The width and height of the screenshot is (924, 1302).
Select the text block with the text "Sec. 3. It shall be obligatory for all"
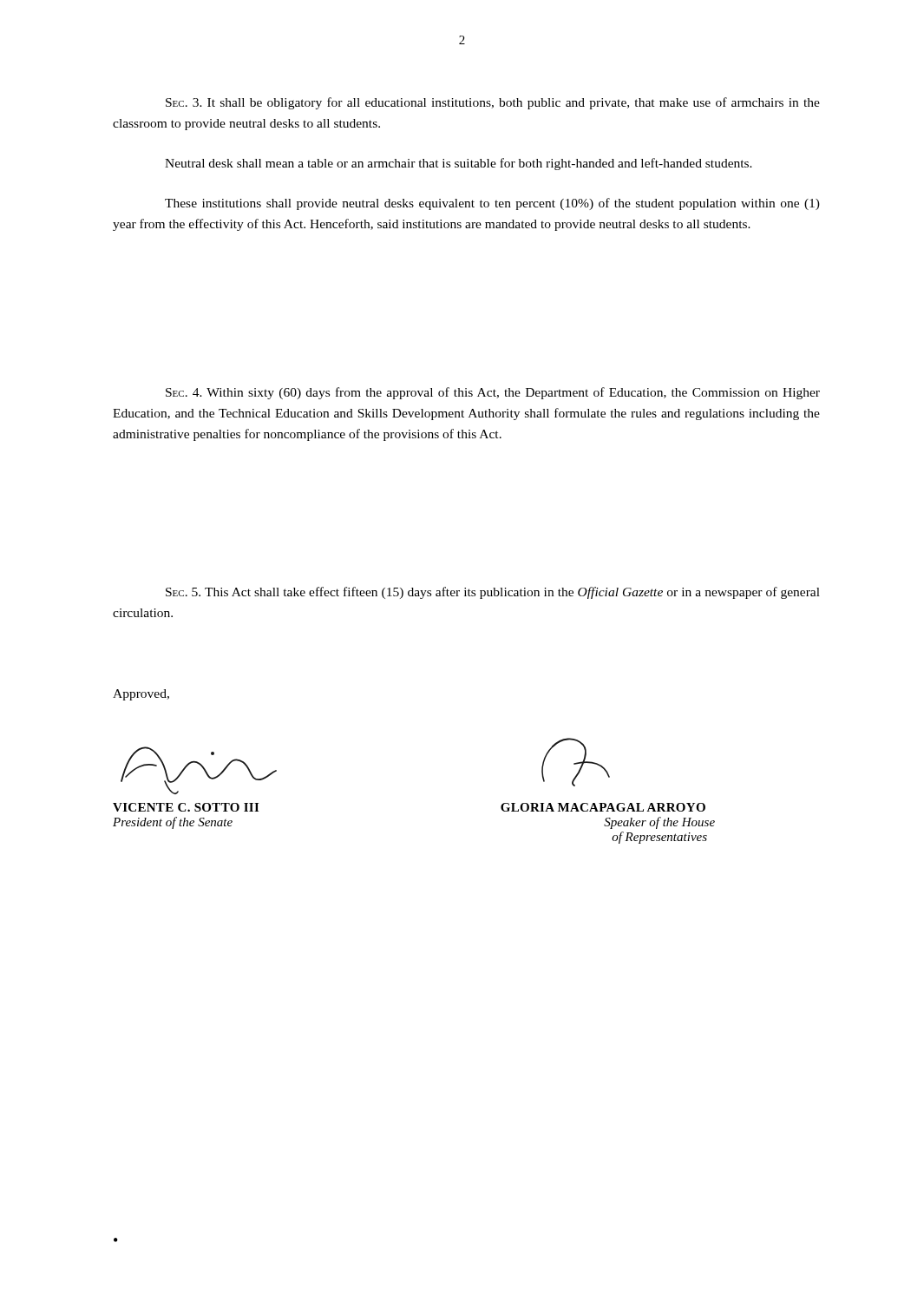pos(466,163)
